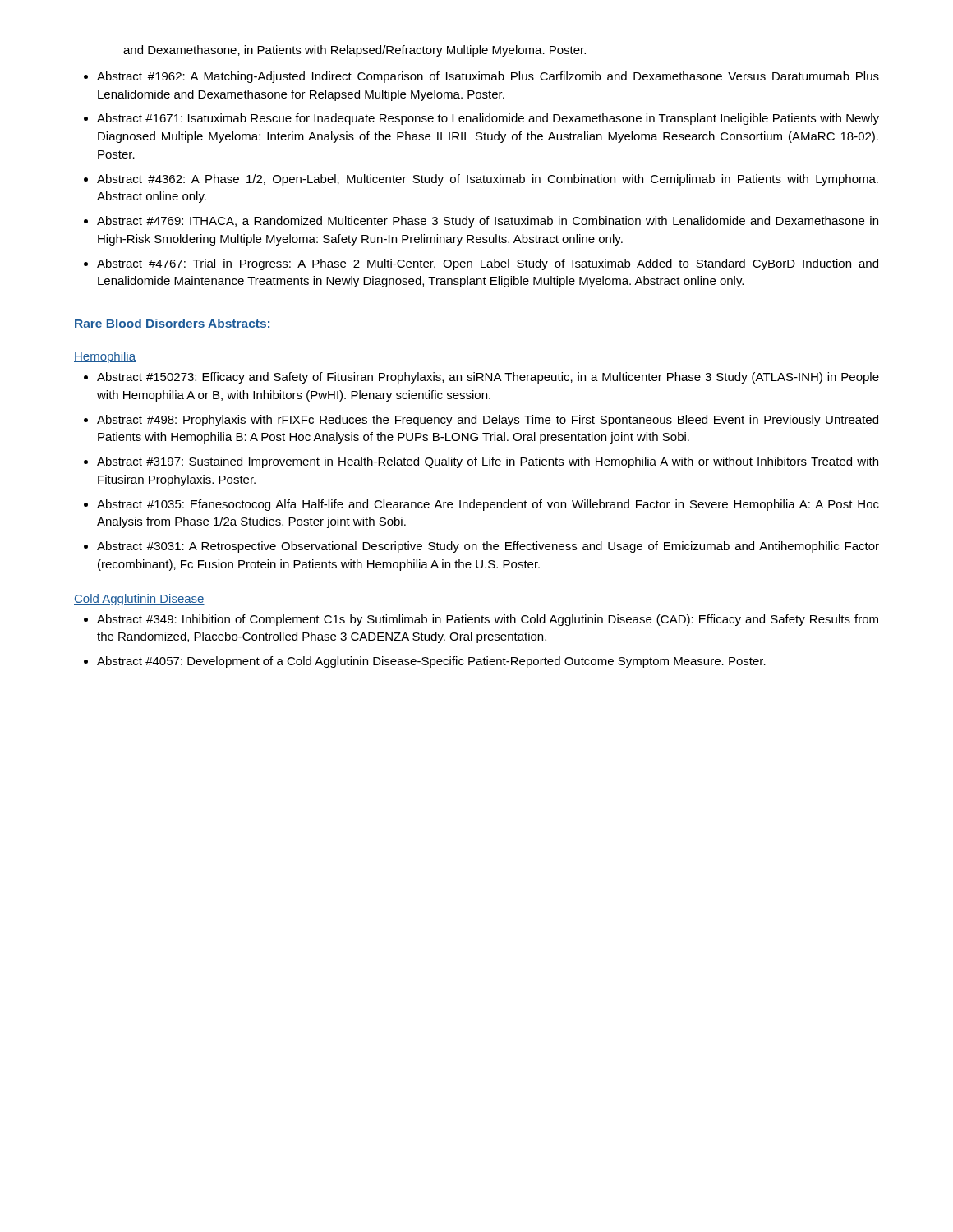The height and width of the screenshot is (1232, 953).
Task: Find the list item that reads "Abstract #4057: Development of a Cold"
Action: click(x=488, y=661)
